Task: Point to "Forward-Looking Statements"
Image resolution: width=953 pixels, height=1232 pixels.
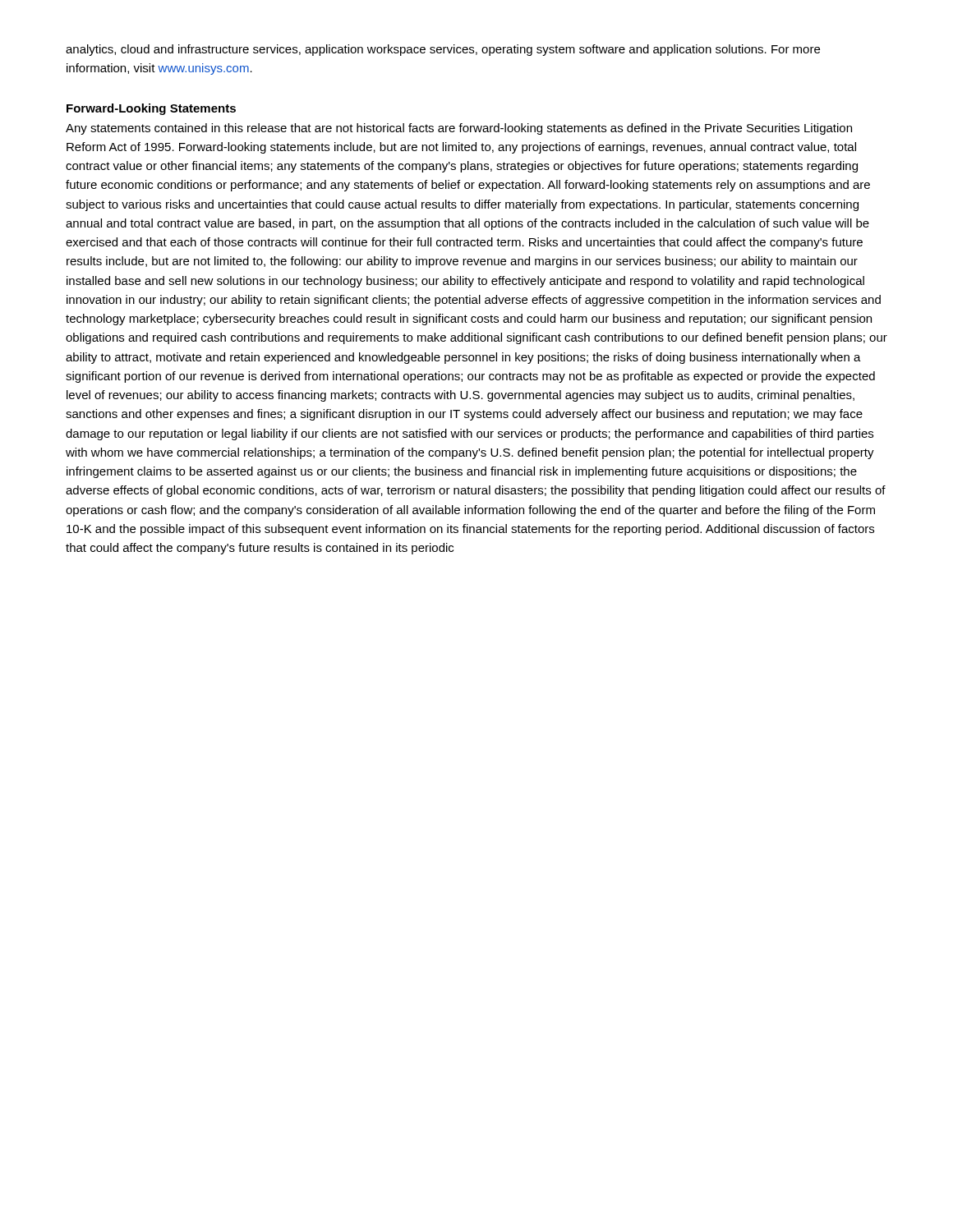Action: click(151, 108)
